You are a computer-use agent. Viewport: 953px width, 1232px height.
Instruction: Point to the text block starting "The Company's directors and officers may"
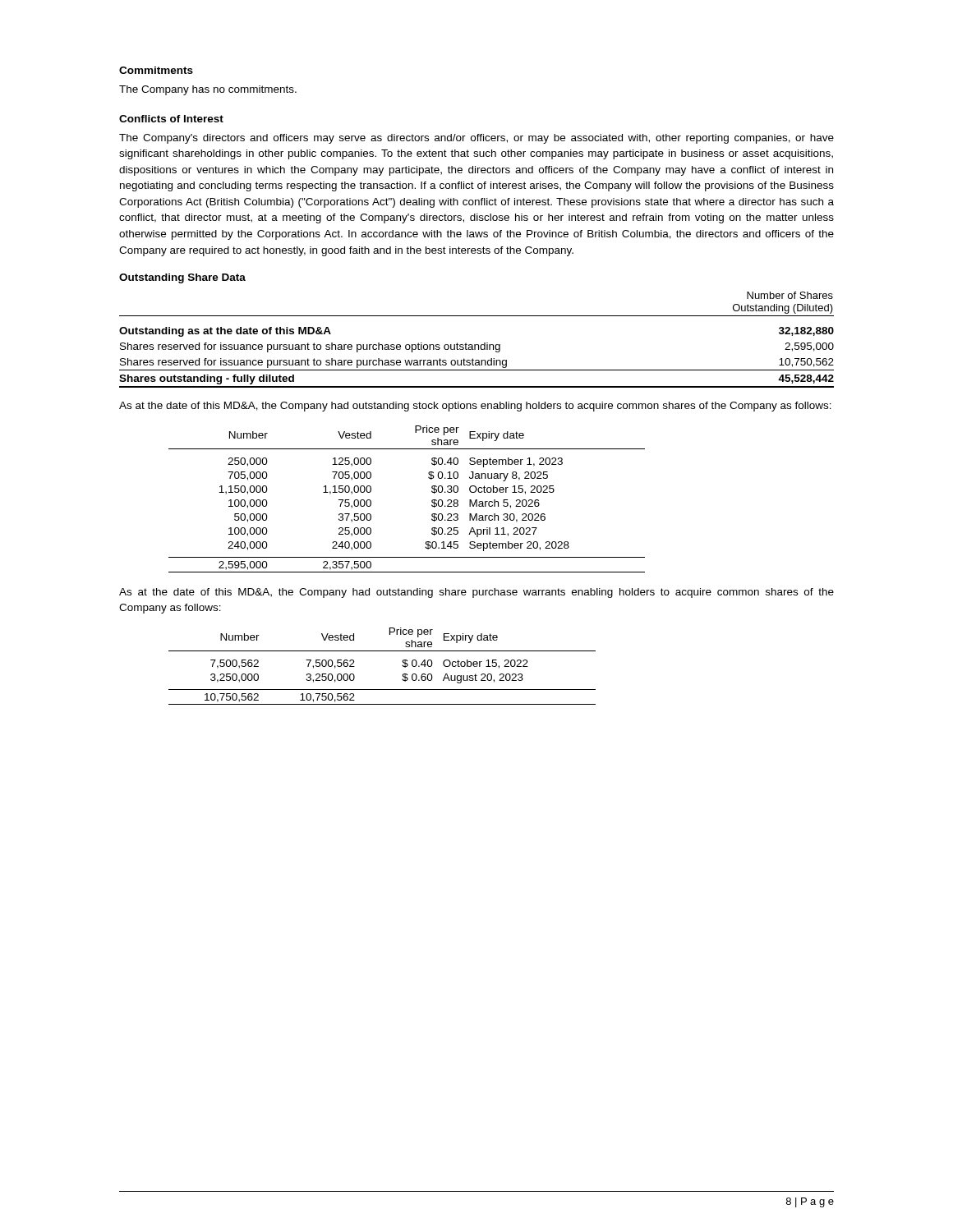click(x=476, y=193)
